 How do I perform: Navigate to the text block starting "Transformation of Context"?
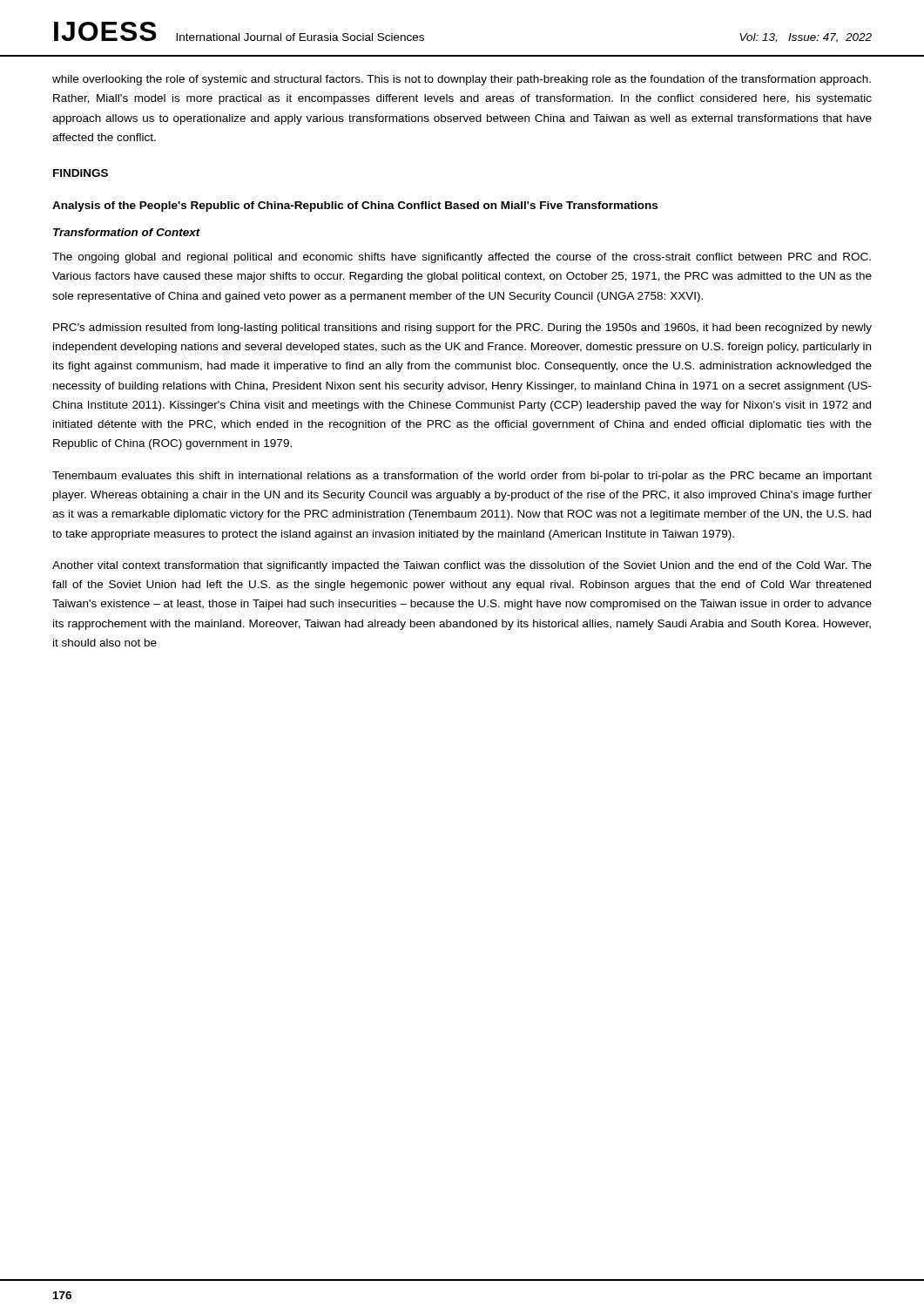126,232
